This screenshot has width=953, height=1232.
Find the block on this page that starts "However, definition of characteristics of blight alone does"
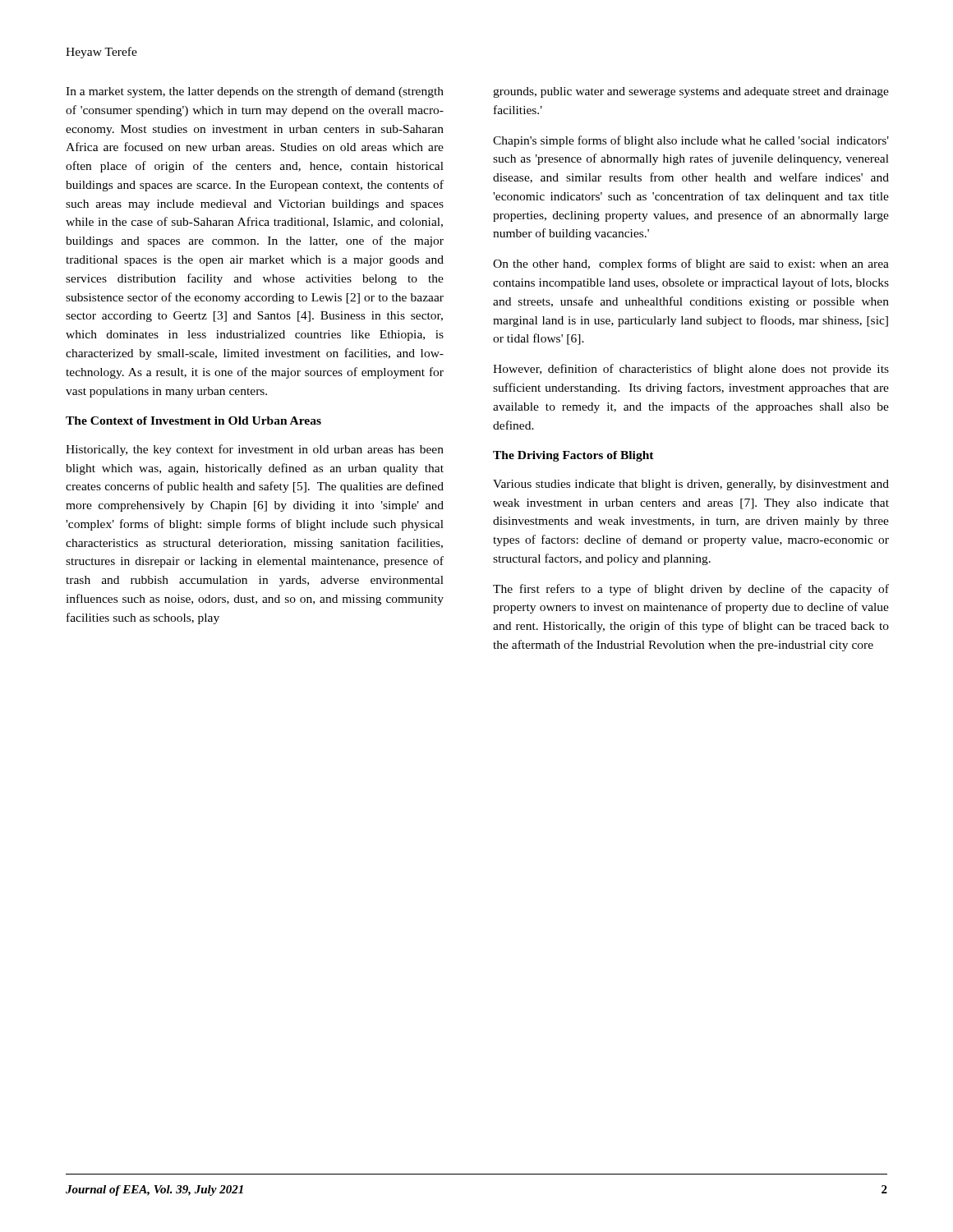(691, 397)
